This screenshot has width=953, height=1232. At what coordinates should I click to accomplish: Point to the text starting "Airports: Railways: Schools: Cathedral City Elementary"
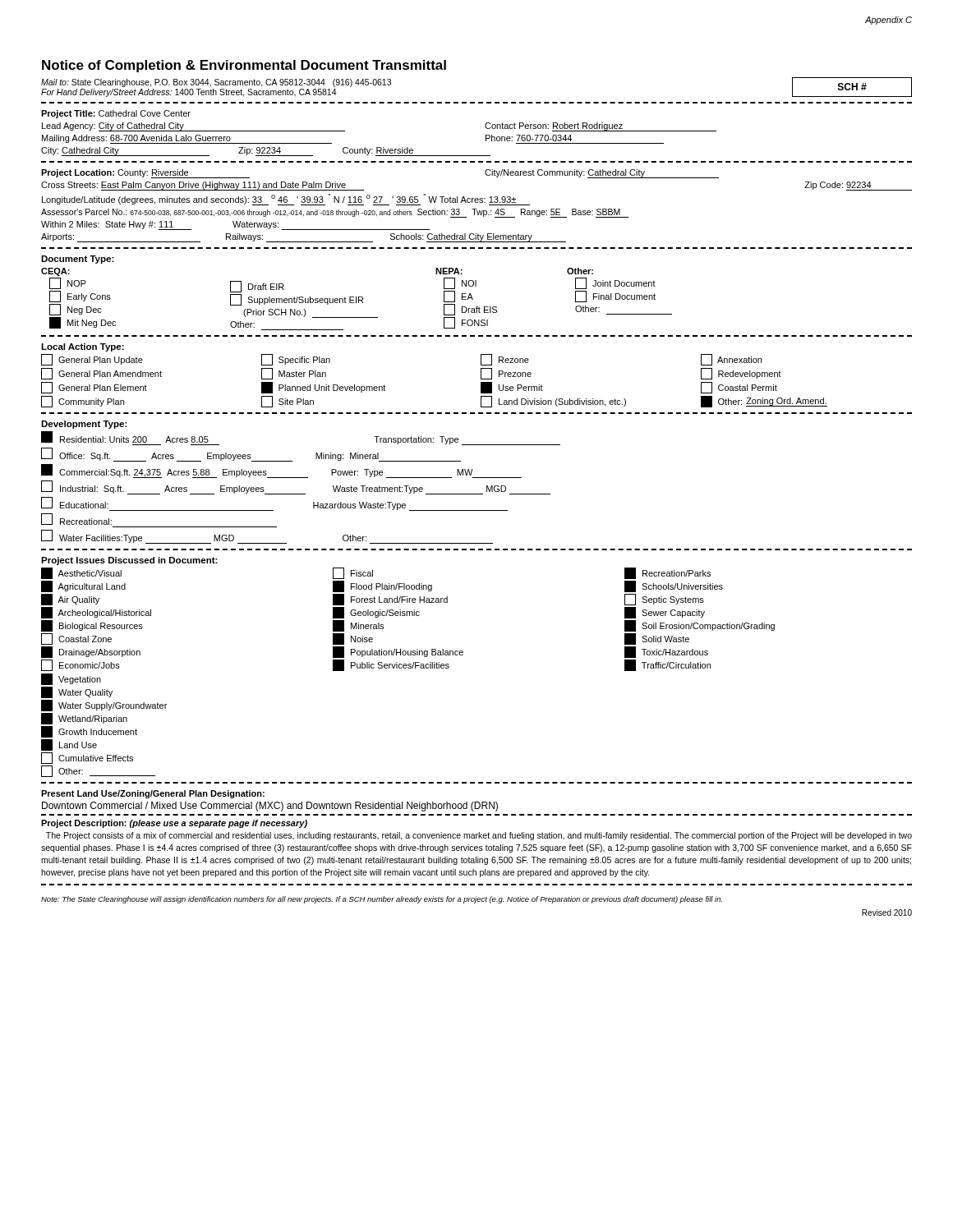(304, 237)
